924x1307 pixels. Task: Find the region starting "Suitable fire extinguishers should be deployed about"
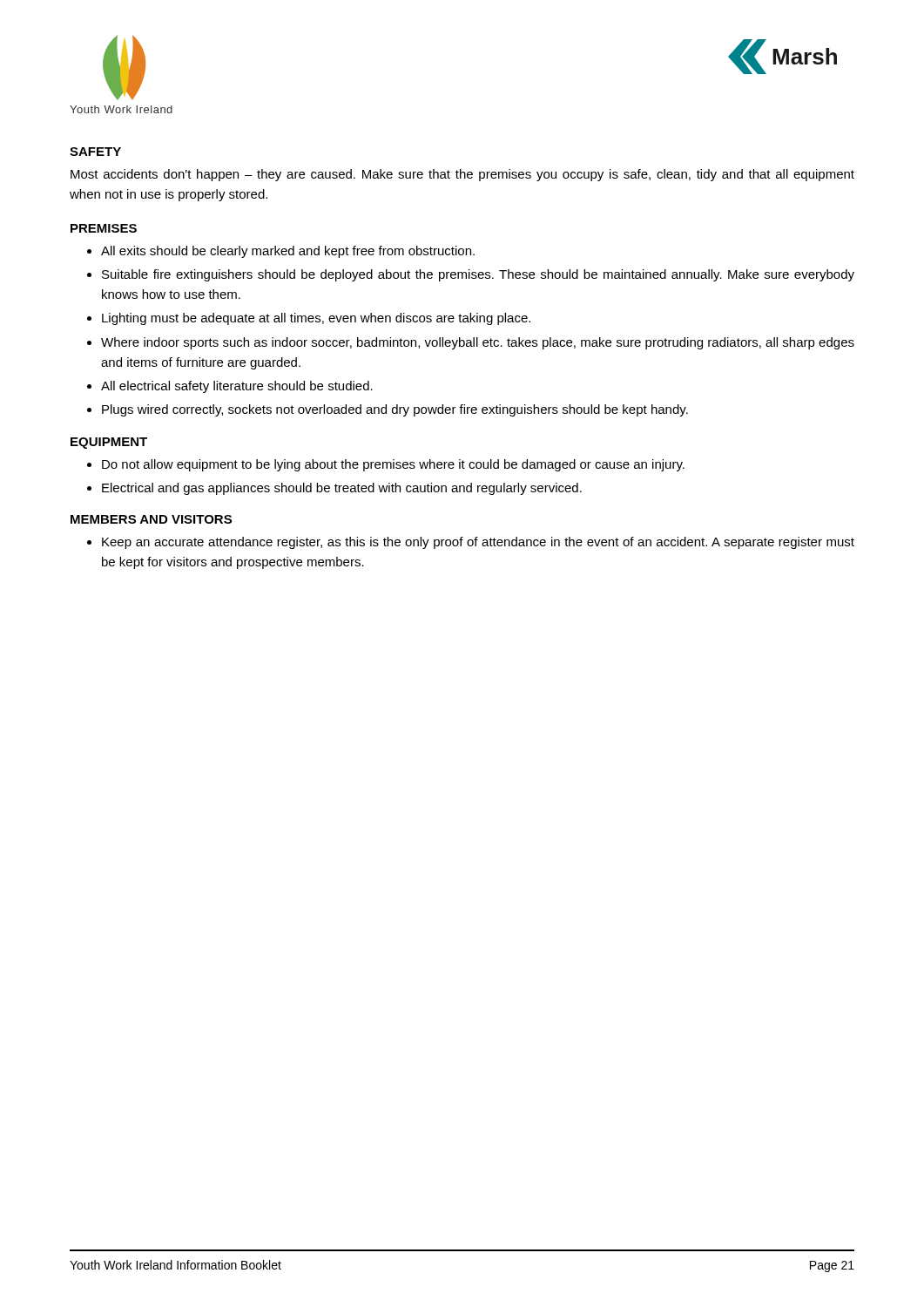pos(478,284)
